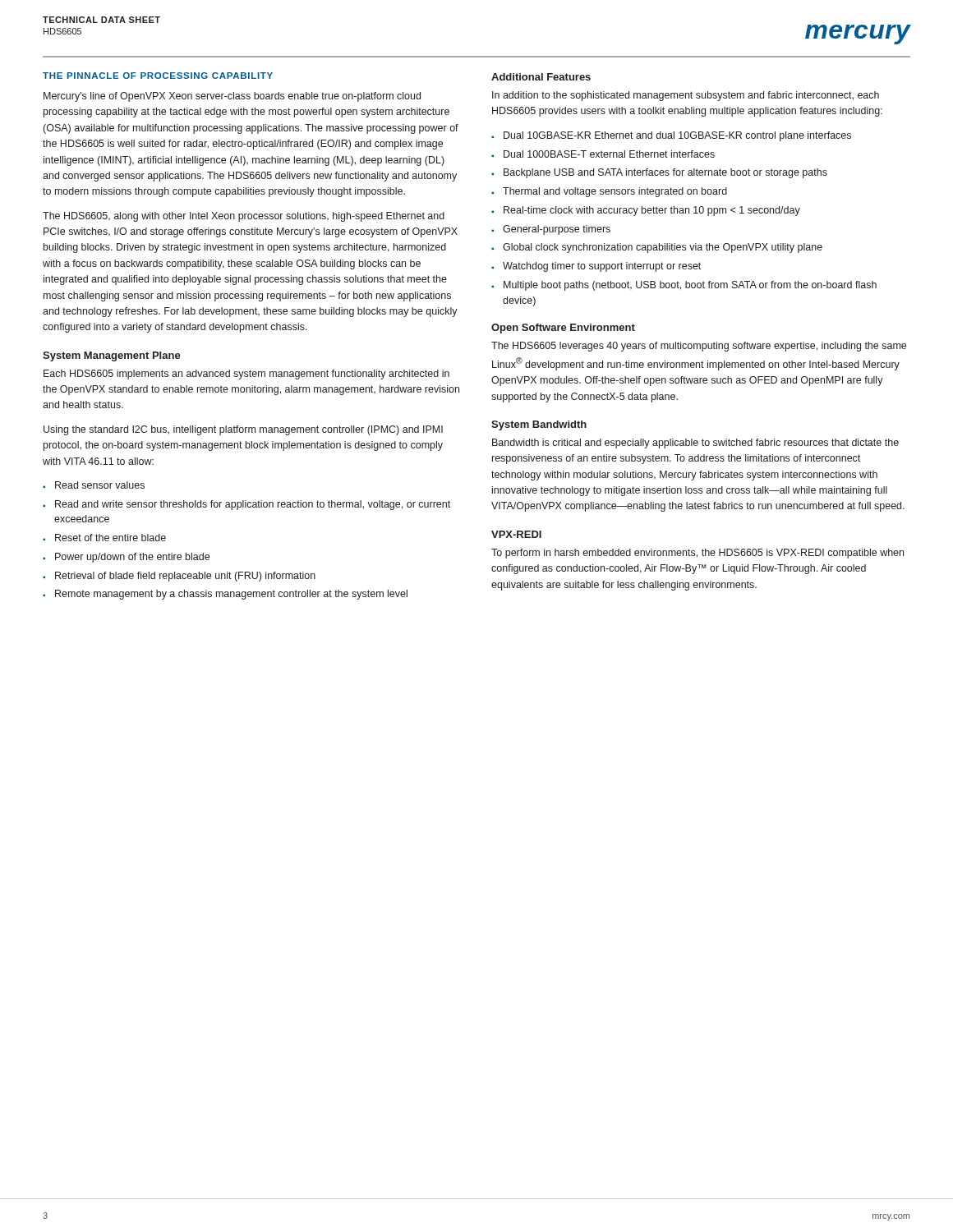The height and width of the screenshot is (1232, 953).
Task: Click on the text starting "Read and write sensor thresholds for application"
Action: pyautogui.click(x=252, y=512)
